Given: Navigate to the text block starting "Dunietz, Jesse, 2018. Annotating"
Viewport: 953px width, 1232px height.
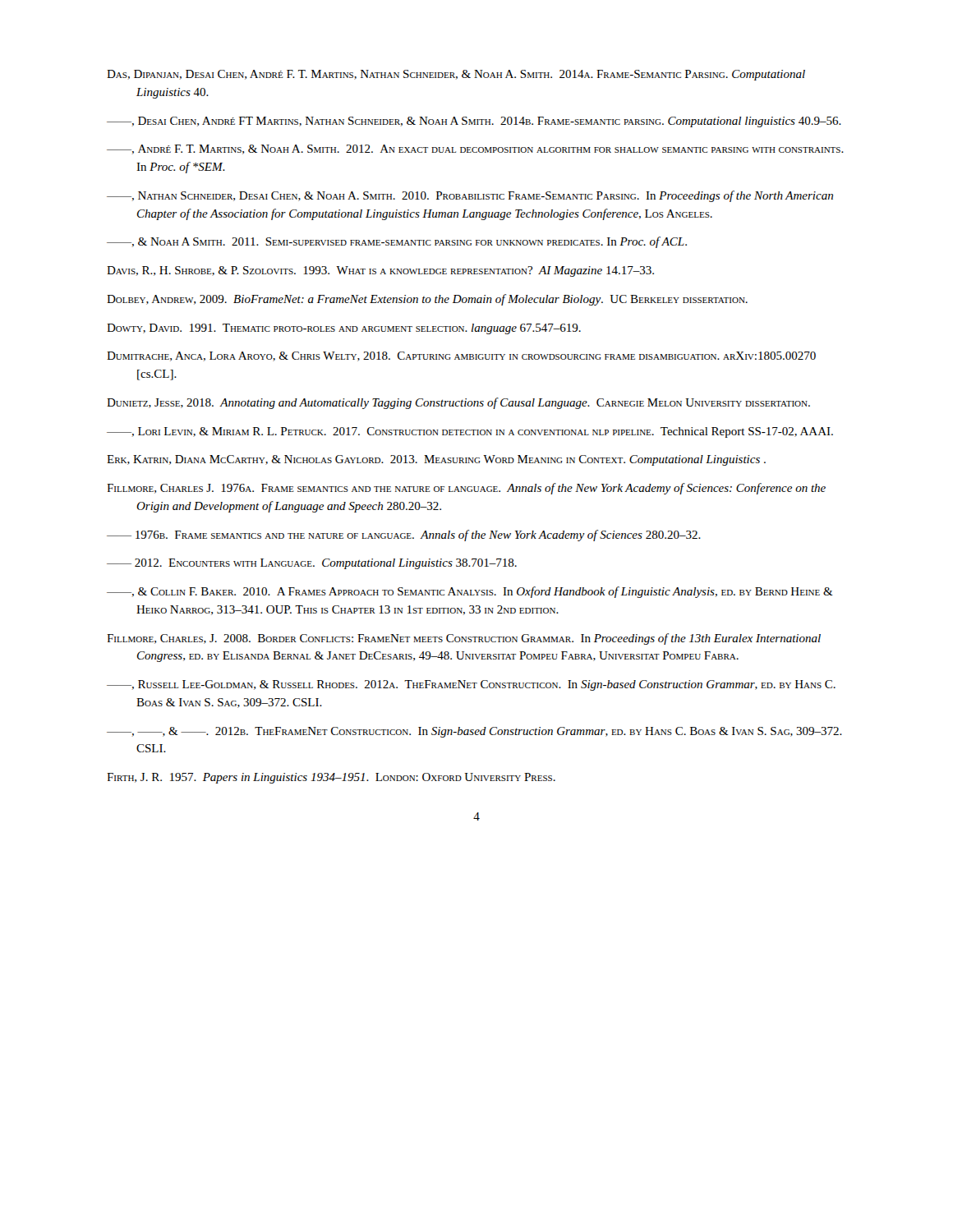Looking at the screenshot, I should pyautogui.click(x=459, y=402).
